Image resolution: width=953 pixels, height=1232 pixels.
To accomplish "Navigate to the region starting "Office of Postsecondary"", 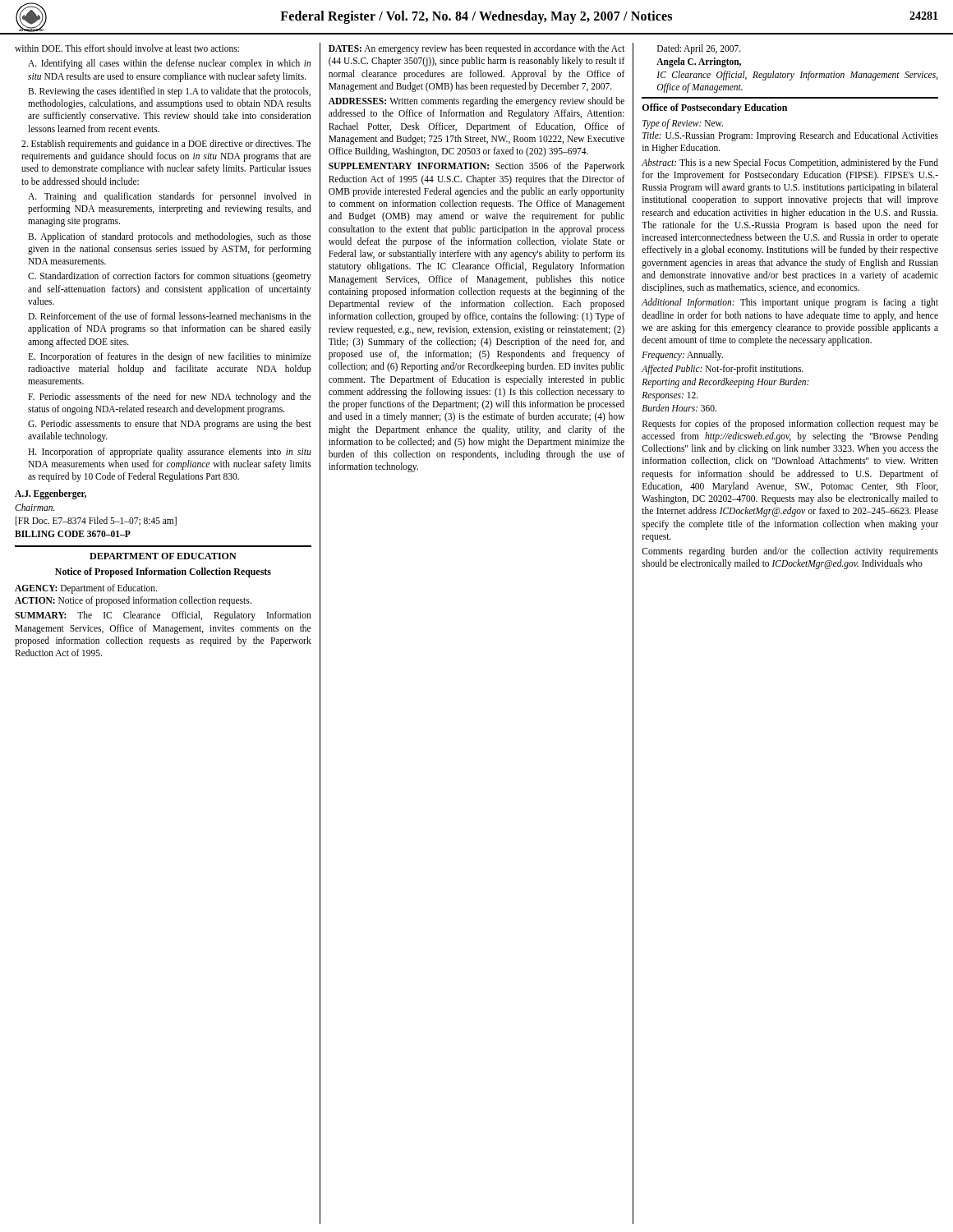I will pyautogui.click(x=715, y=108).
